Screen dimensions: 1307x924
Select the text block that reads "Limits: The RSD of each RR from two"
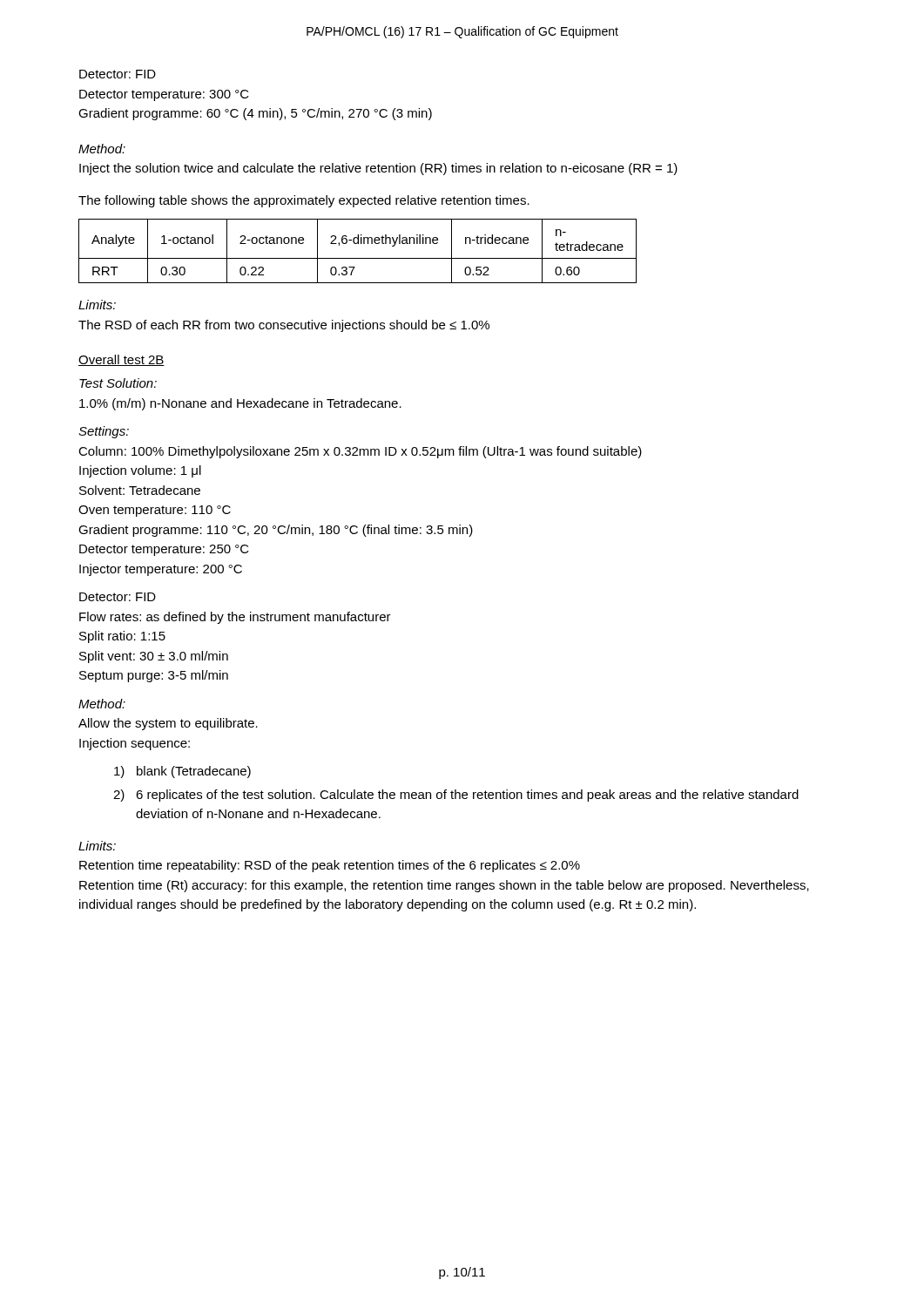[284, 314]
